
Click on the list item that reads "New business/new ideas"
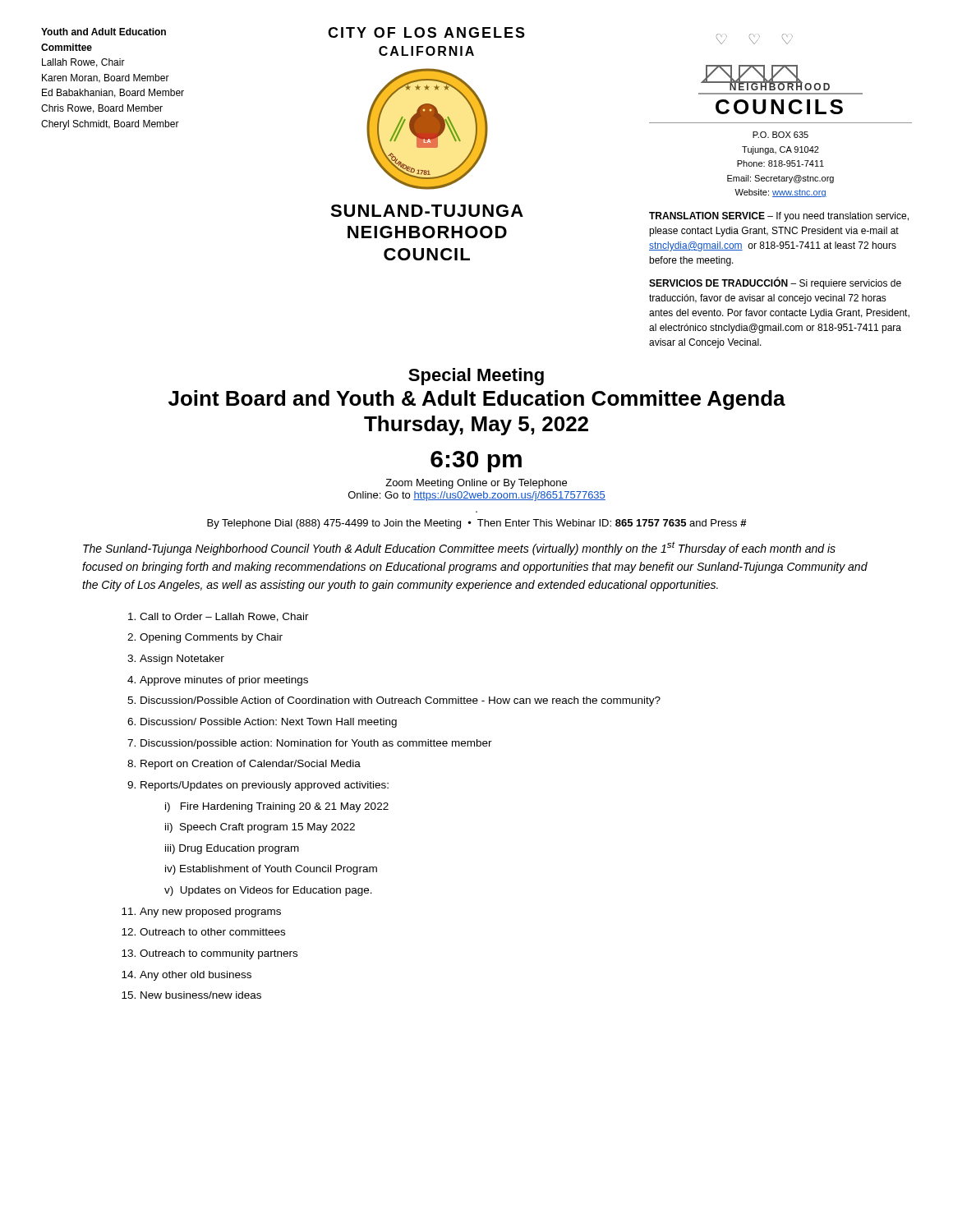point(201,995)
